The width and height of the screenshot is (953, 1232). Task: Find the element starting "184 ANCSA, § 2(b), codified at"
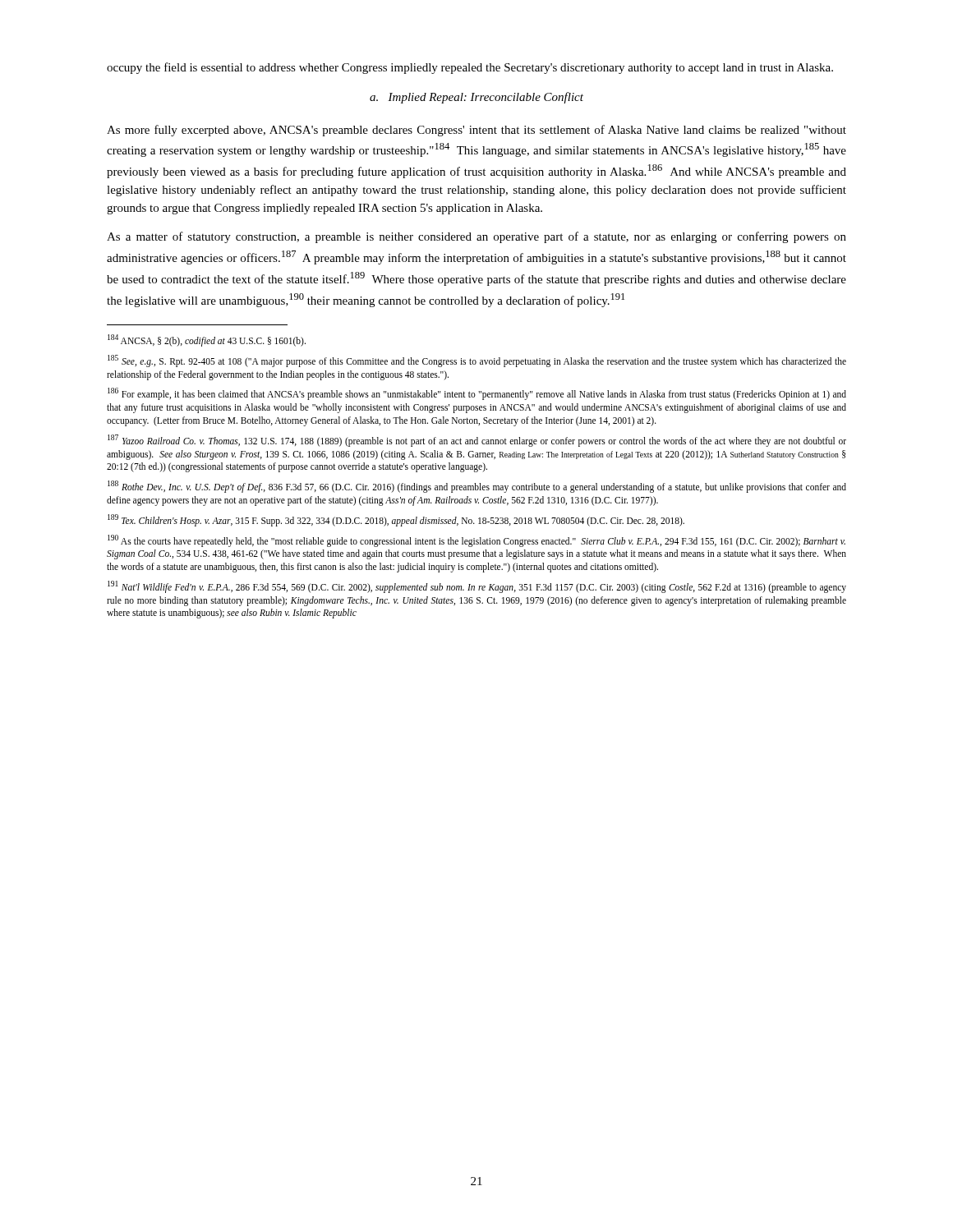click(x=207, y=339)
